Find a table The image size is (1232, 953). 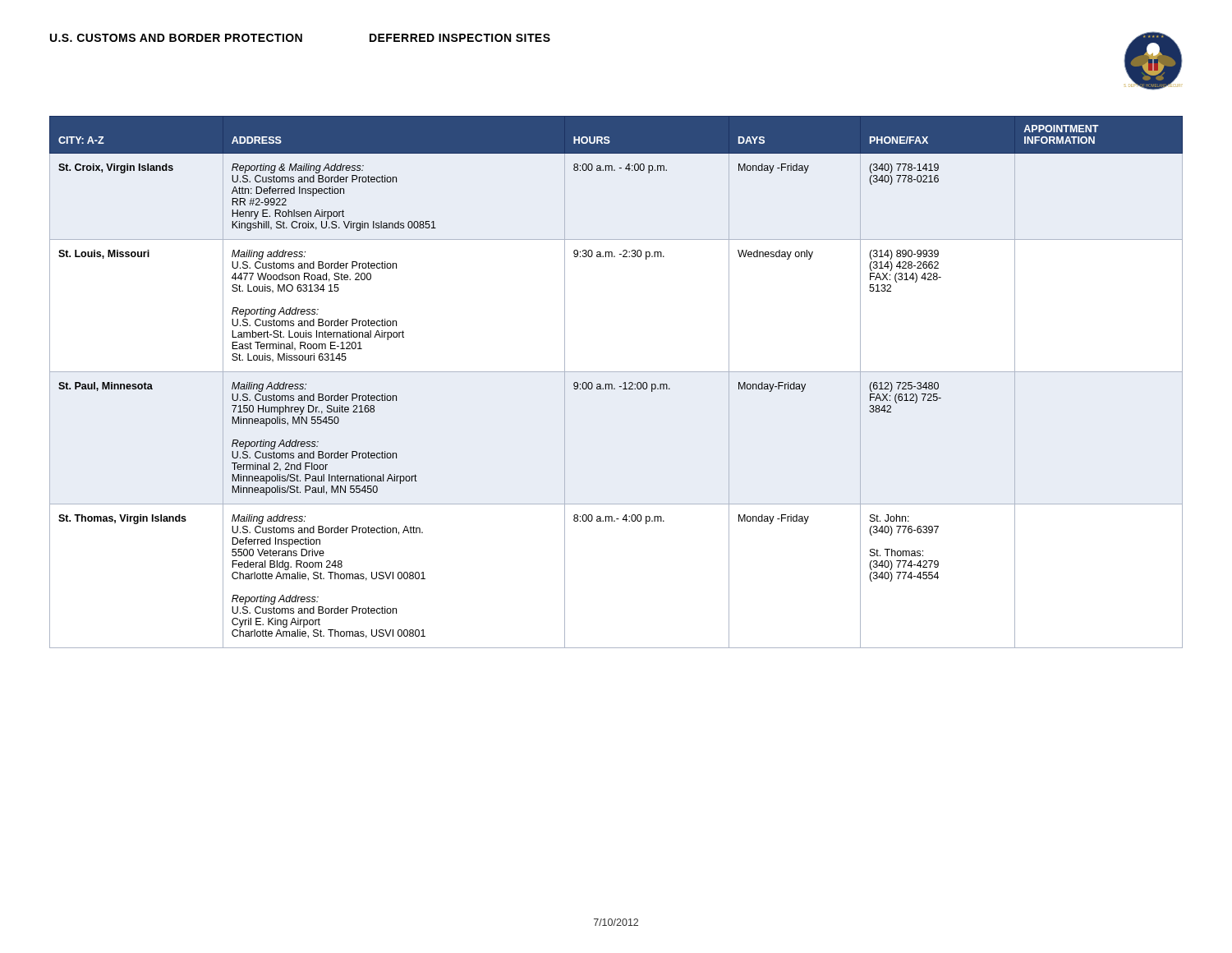[616, 382]
